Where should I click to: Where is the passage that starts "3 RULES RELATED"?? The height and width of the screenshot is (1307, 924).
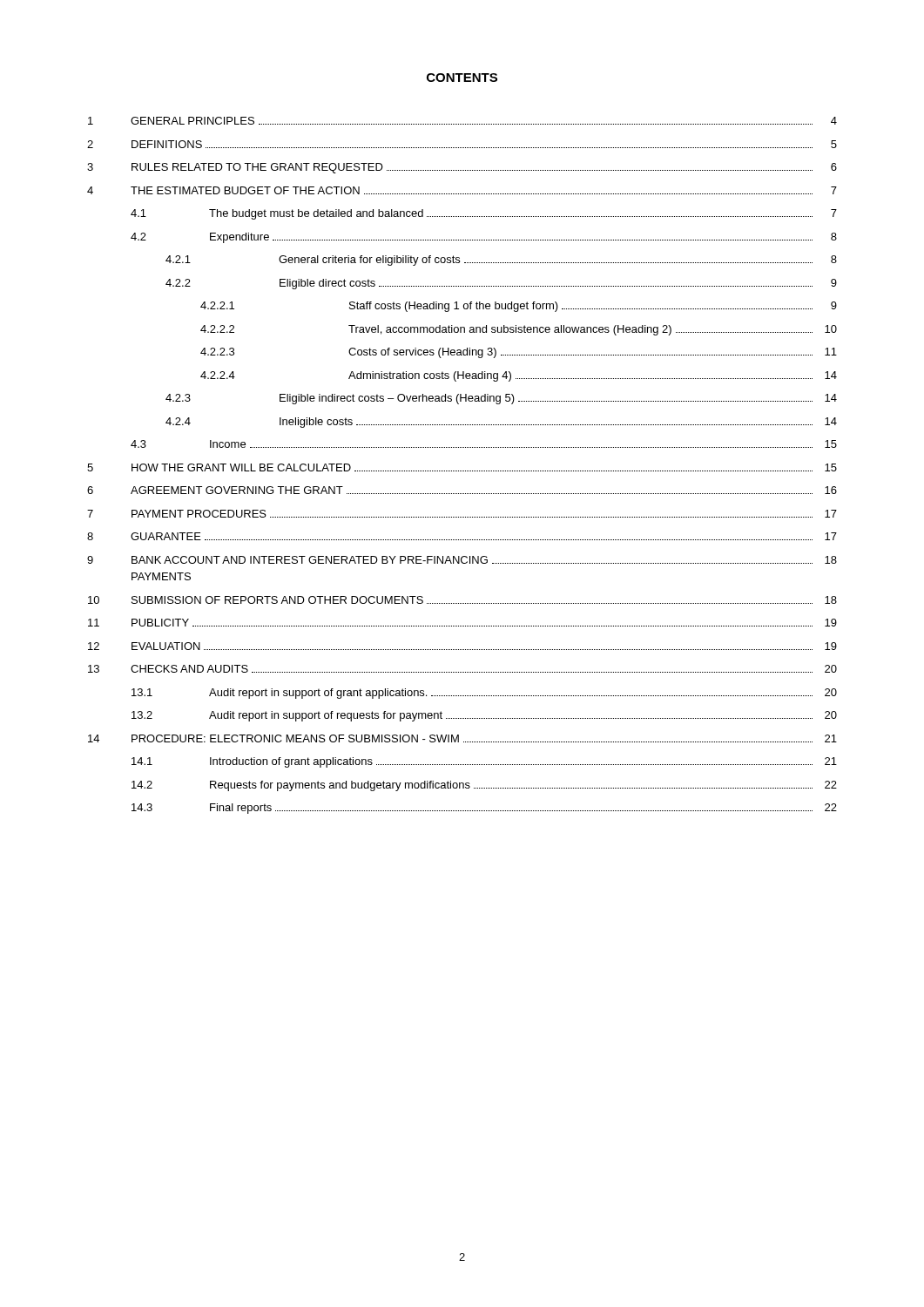coord(462,167)
